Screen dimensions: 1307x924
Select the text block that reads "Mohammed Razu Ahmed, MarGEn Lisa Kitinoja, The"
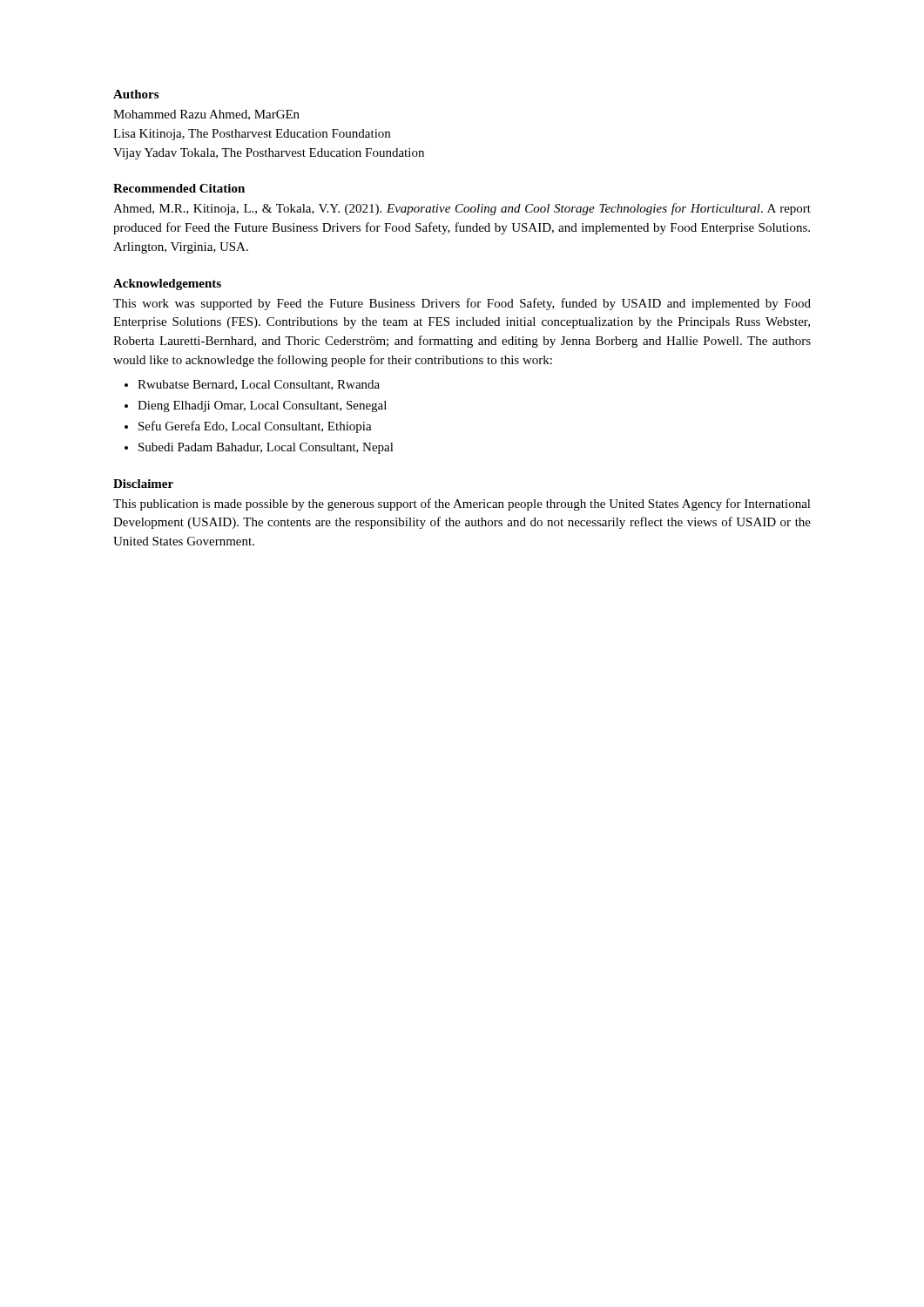269,133
